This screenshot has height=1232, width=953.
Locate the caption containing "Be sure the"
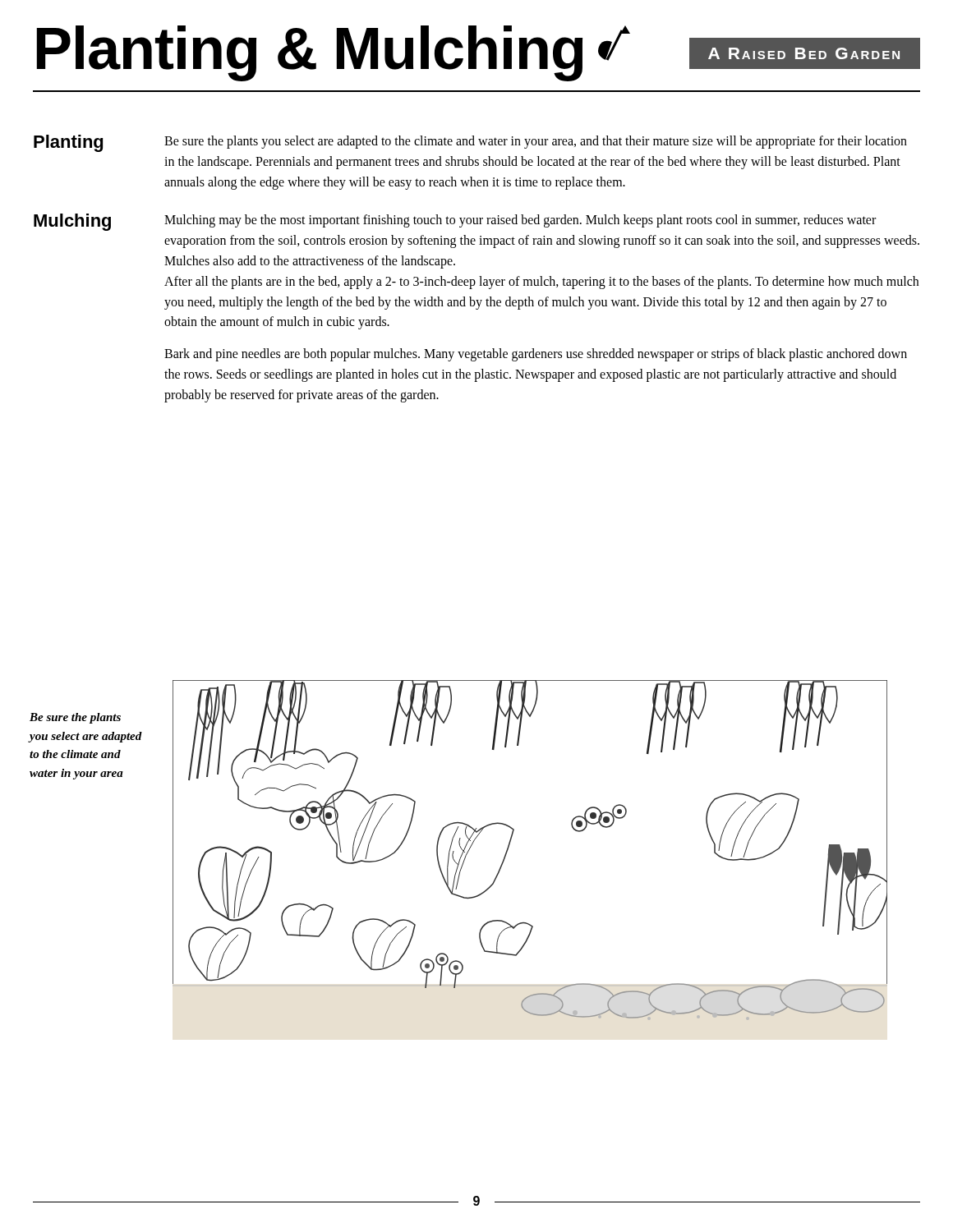86,745
